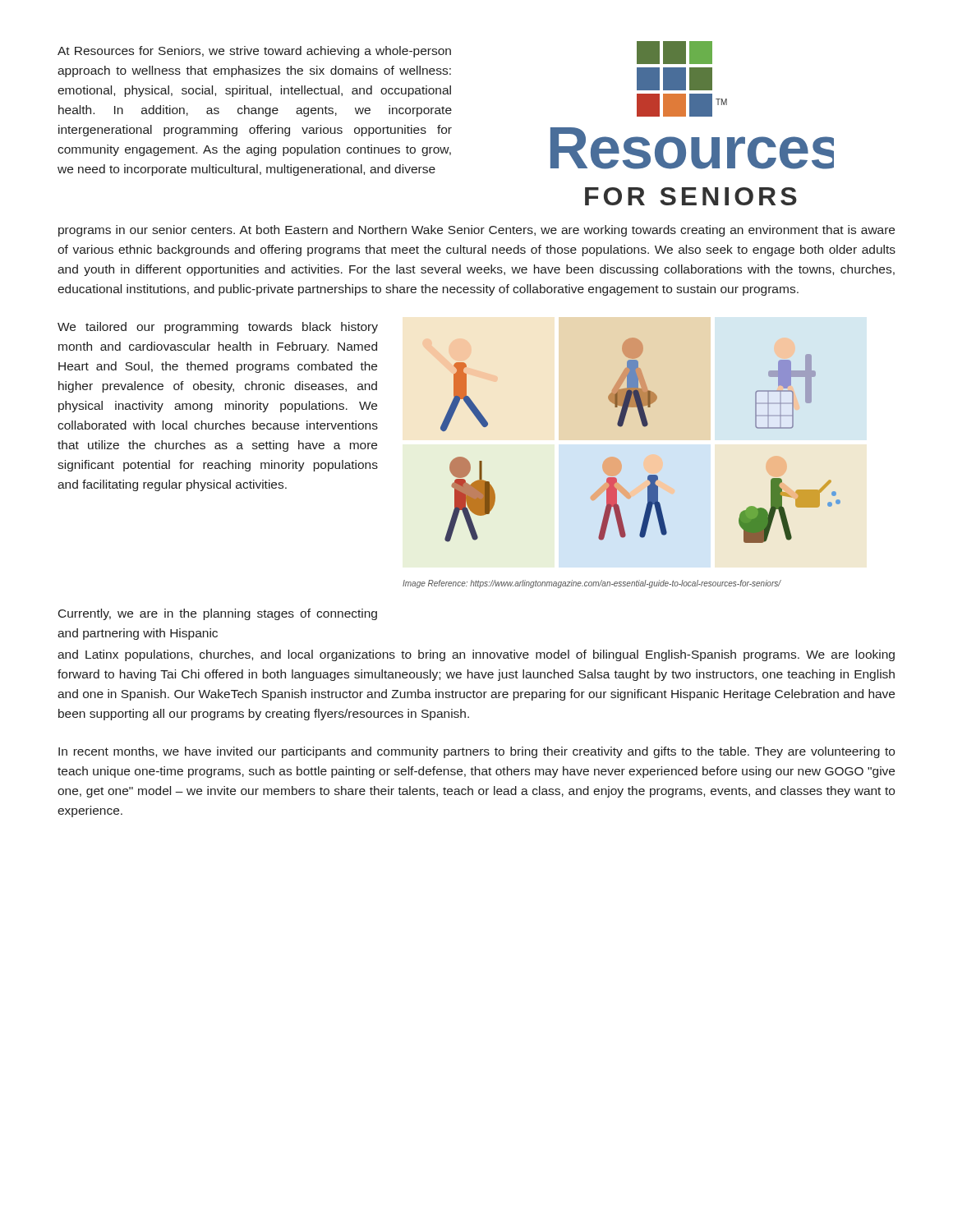
Task: Click on the text block that says "We tailored our"
Action: coord(218,406)
